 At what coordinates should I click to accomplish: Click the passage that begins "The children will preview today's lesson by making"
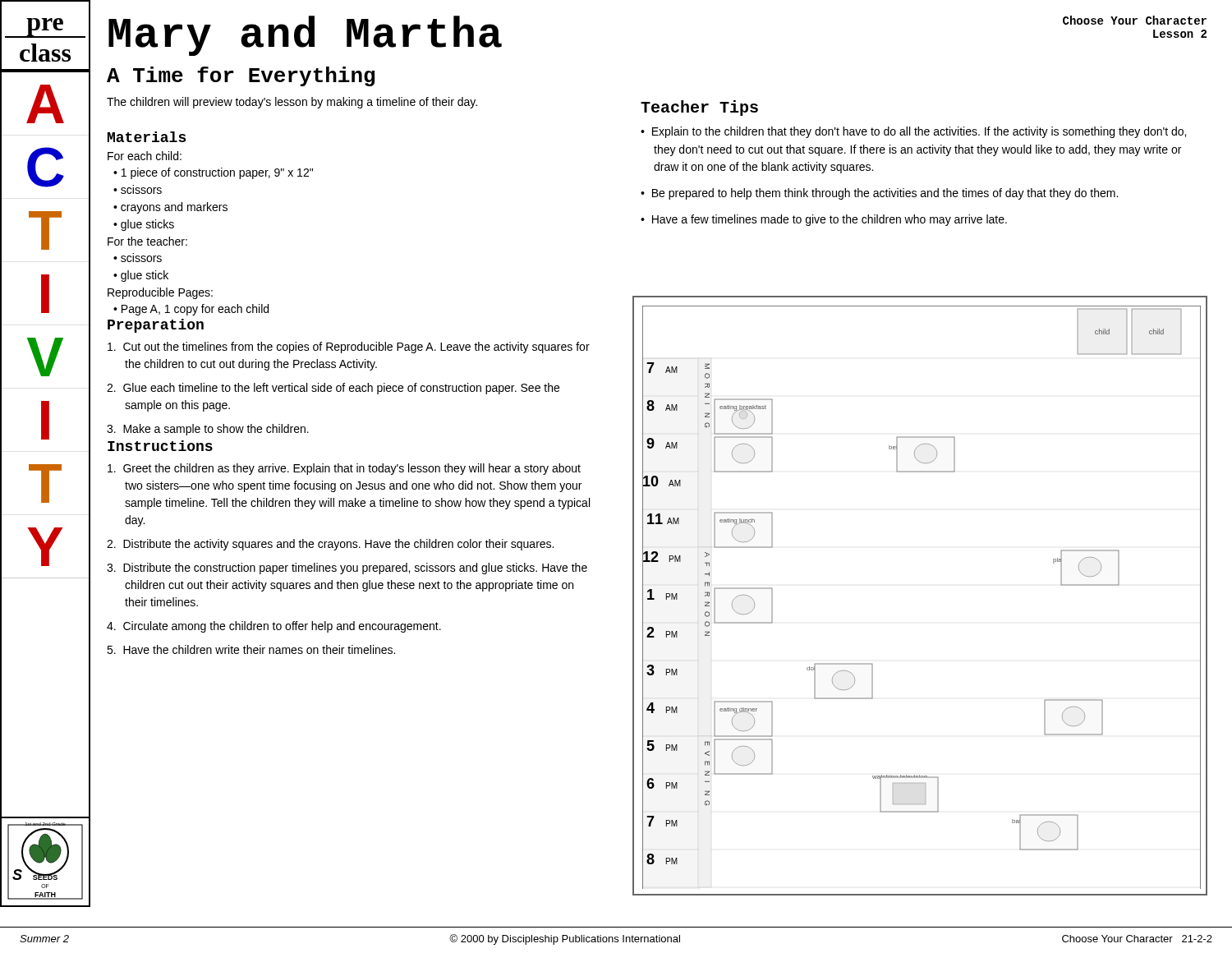click(292, 102)
